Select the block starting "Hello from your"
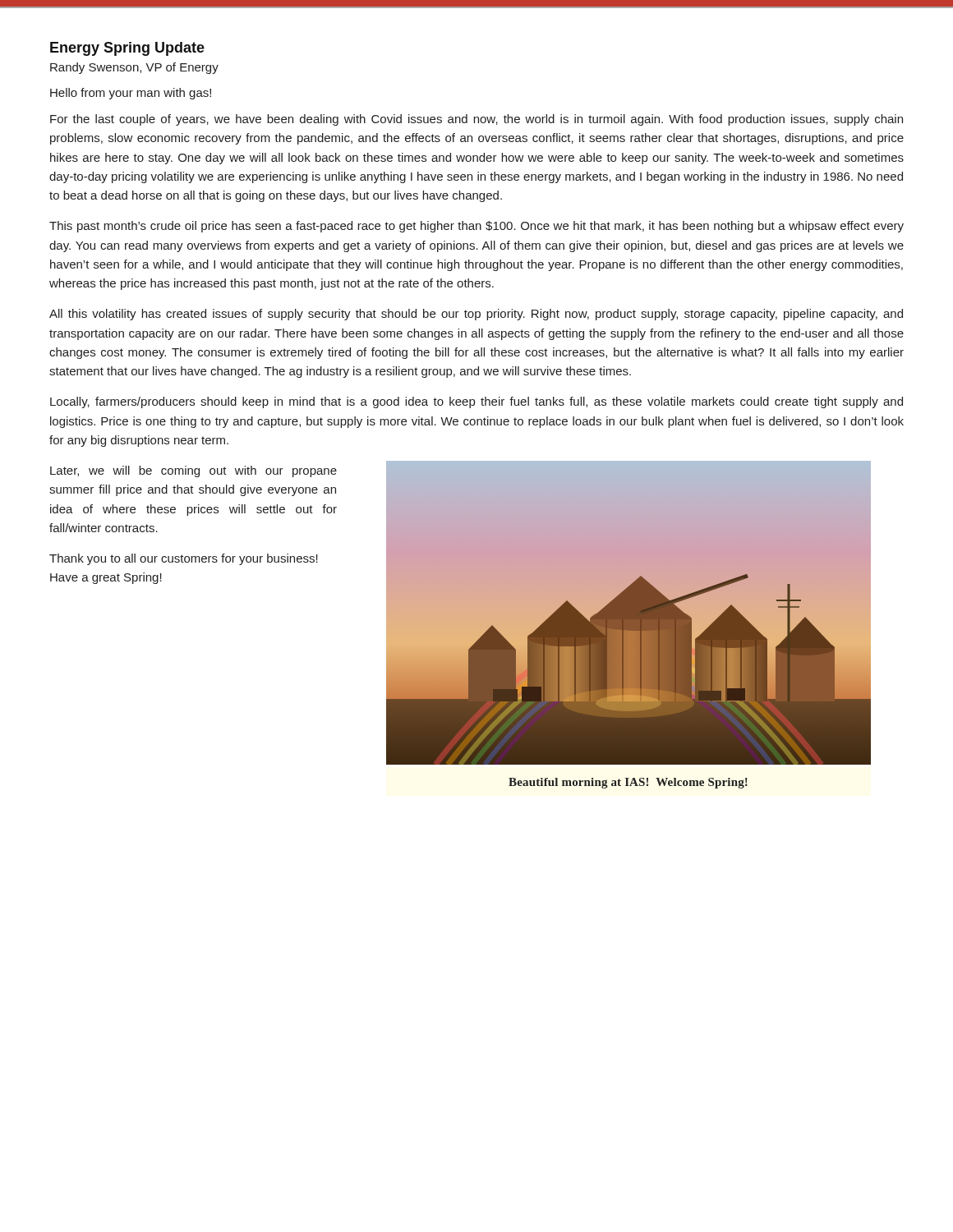The height and width of the screenshot is (1232, 953). click(x=131, y=92)
